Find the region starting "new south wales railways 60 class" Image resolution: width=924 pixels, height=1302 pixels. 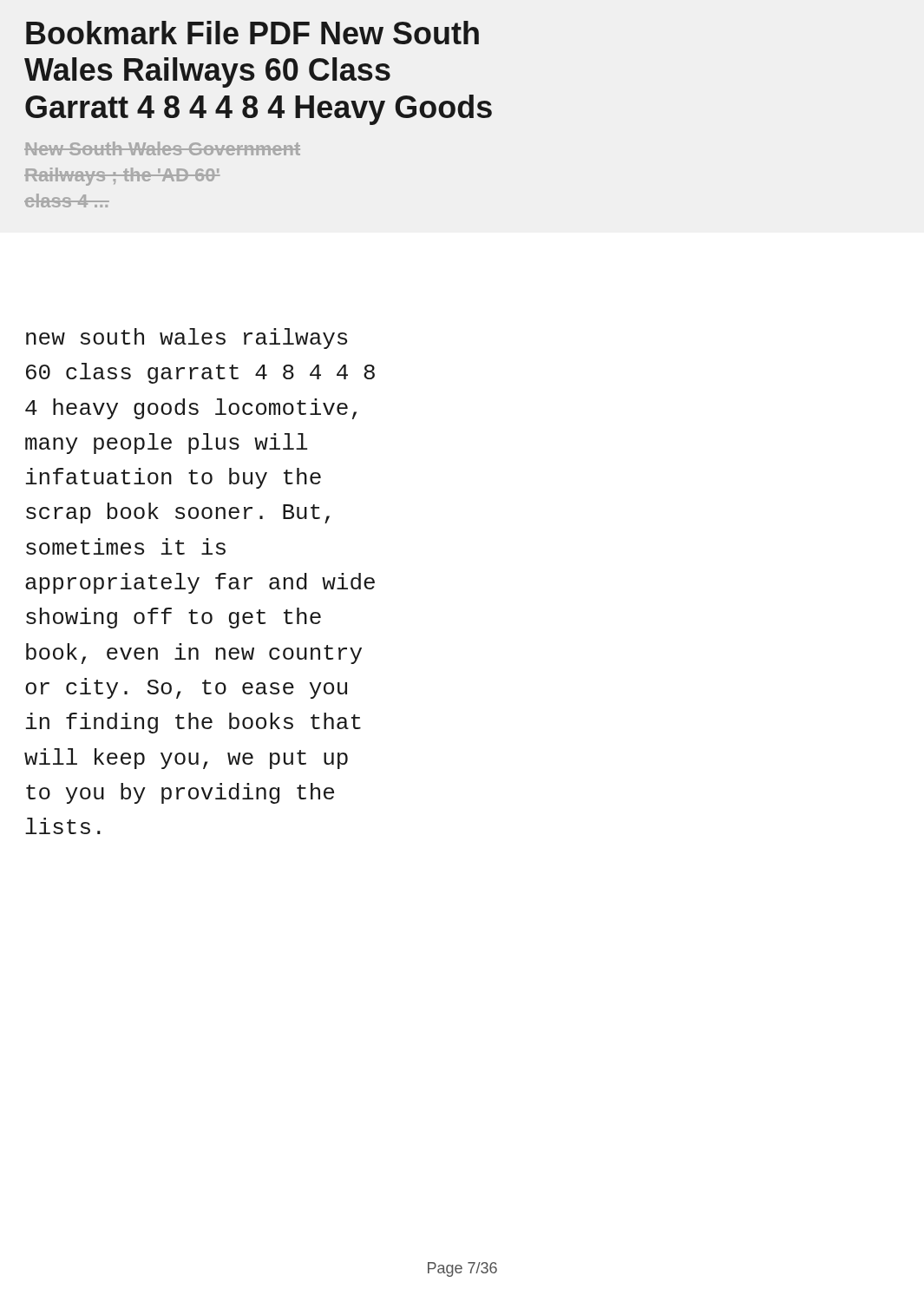200,583
